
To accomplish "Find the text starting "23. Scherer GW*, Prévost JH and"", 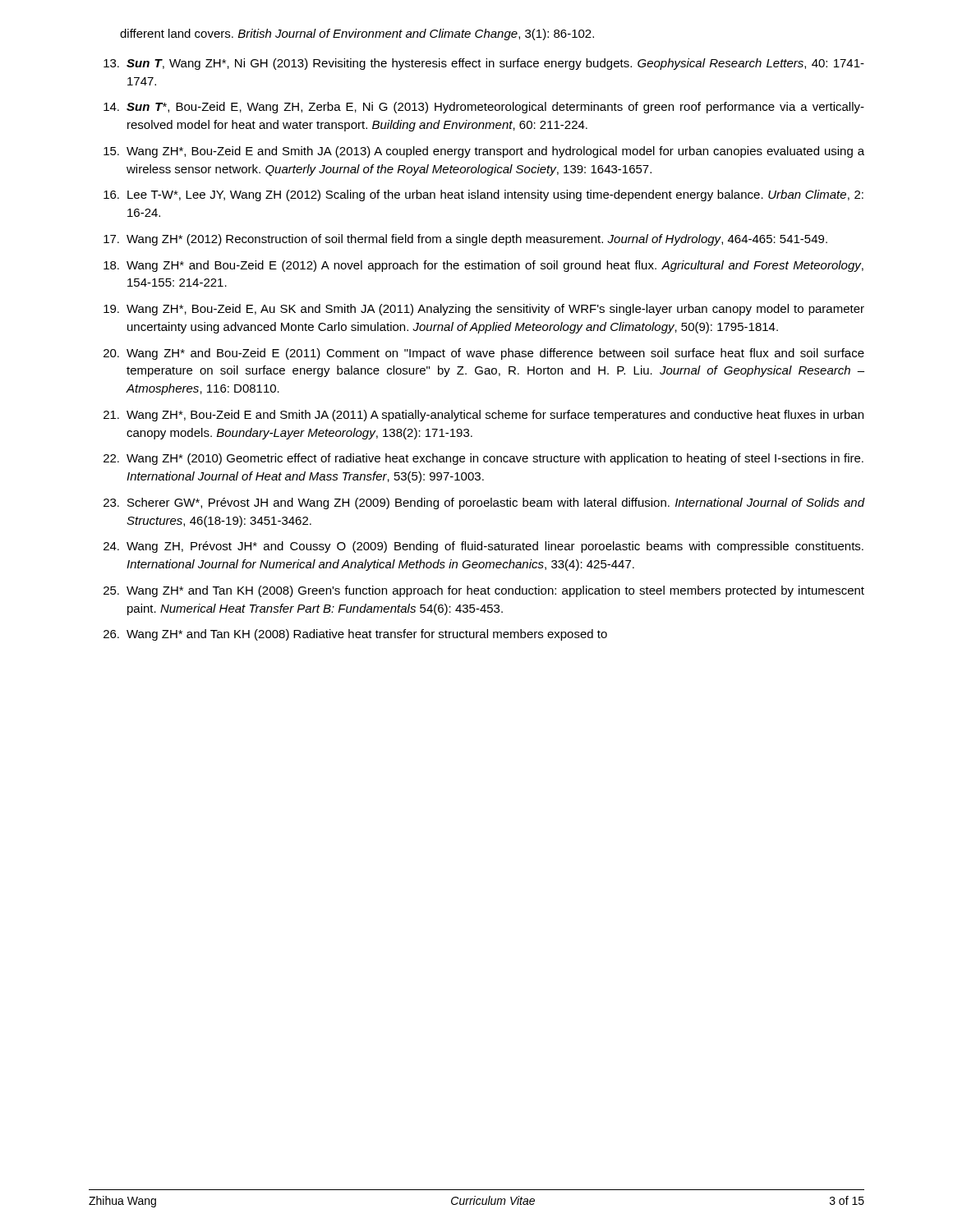I will [x=476, y=511].
